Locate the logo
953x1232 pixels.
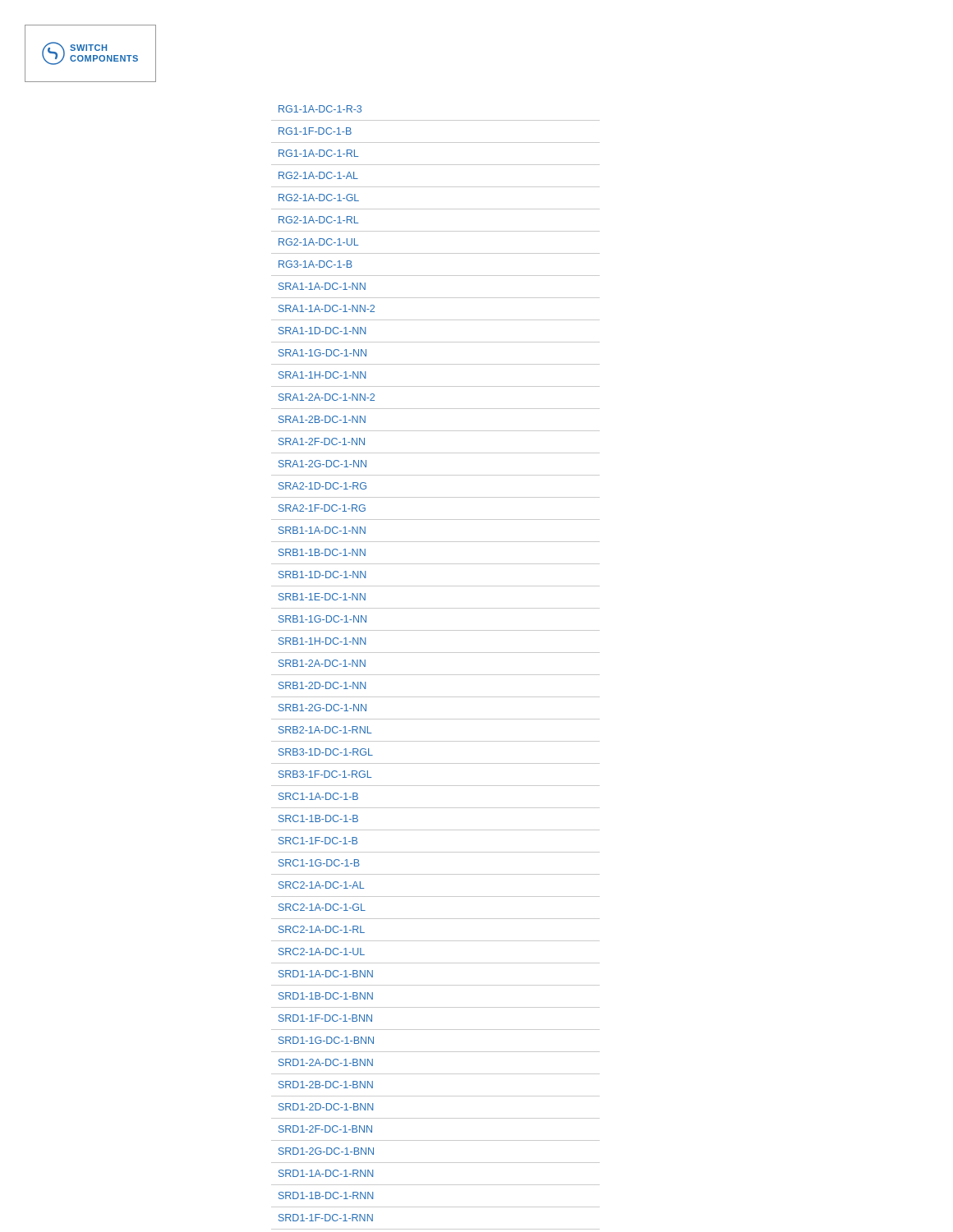[x=90, y=53]
